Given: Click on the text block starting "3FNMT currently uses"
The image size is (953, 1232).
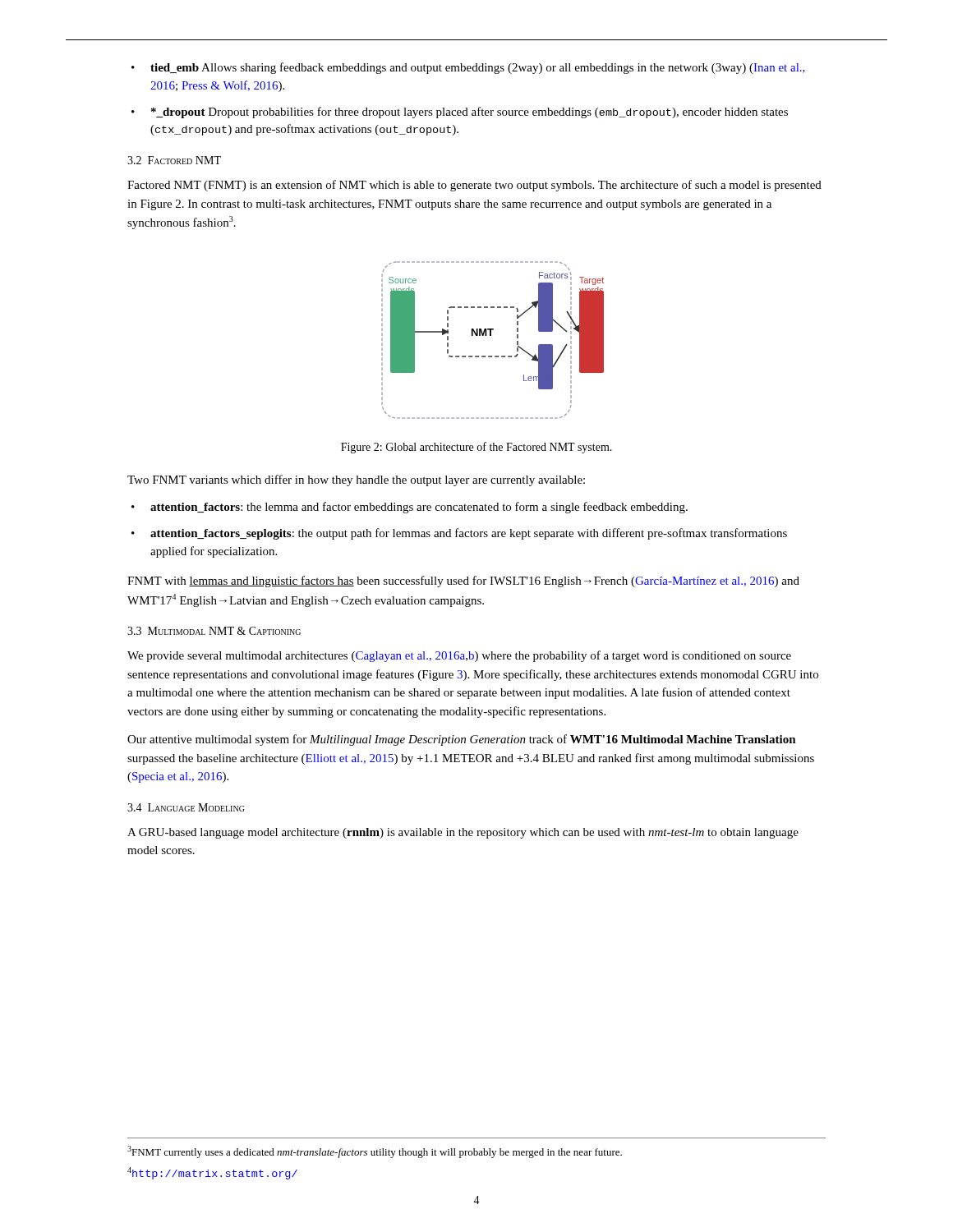Looking at the screenshot, I should pyautogui.click(x=375, y=1151).
